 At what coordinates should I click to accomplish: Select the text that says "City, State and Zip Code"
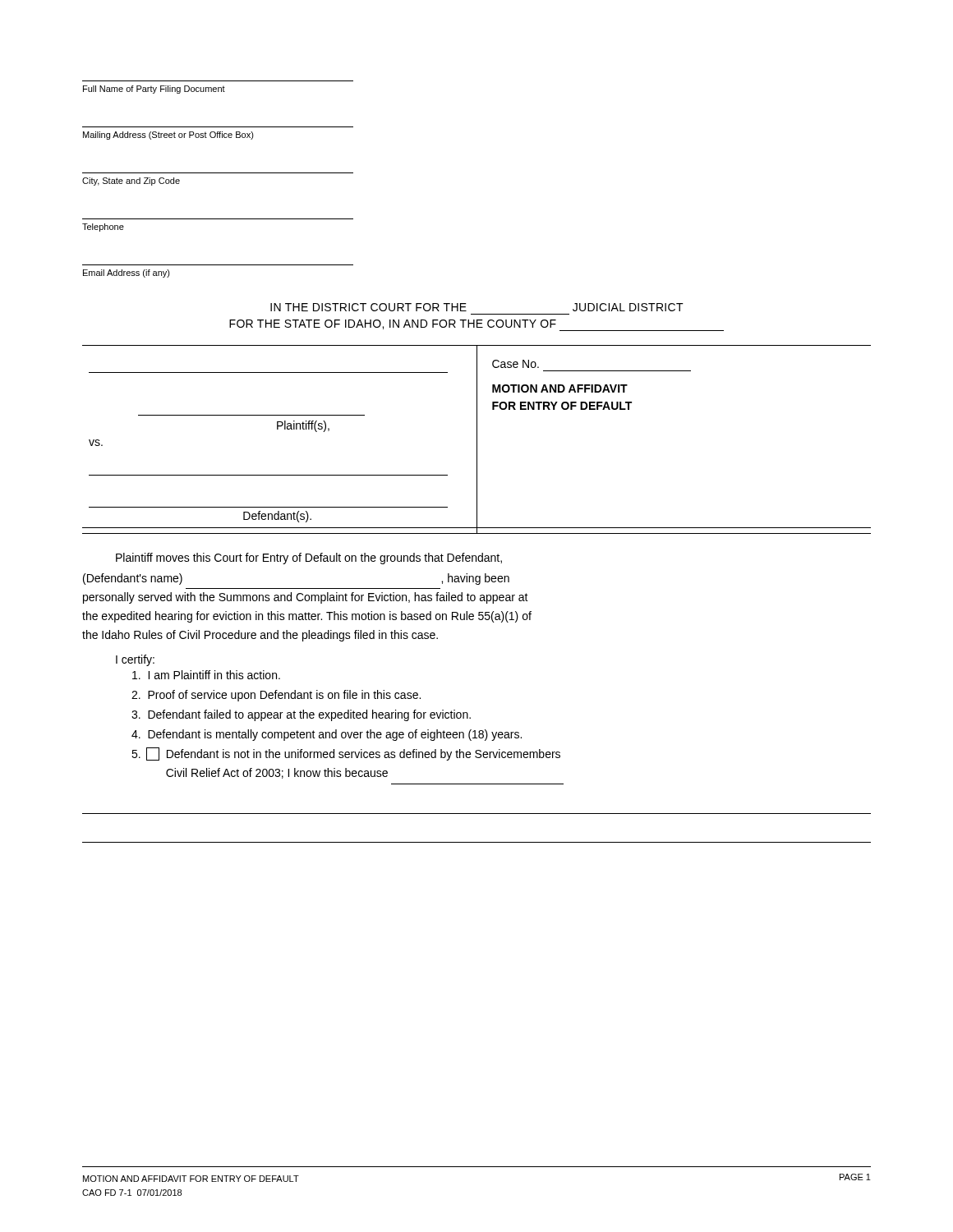[131, 182]
